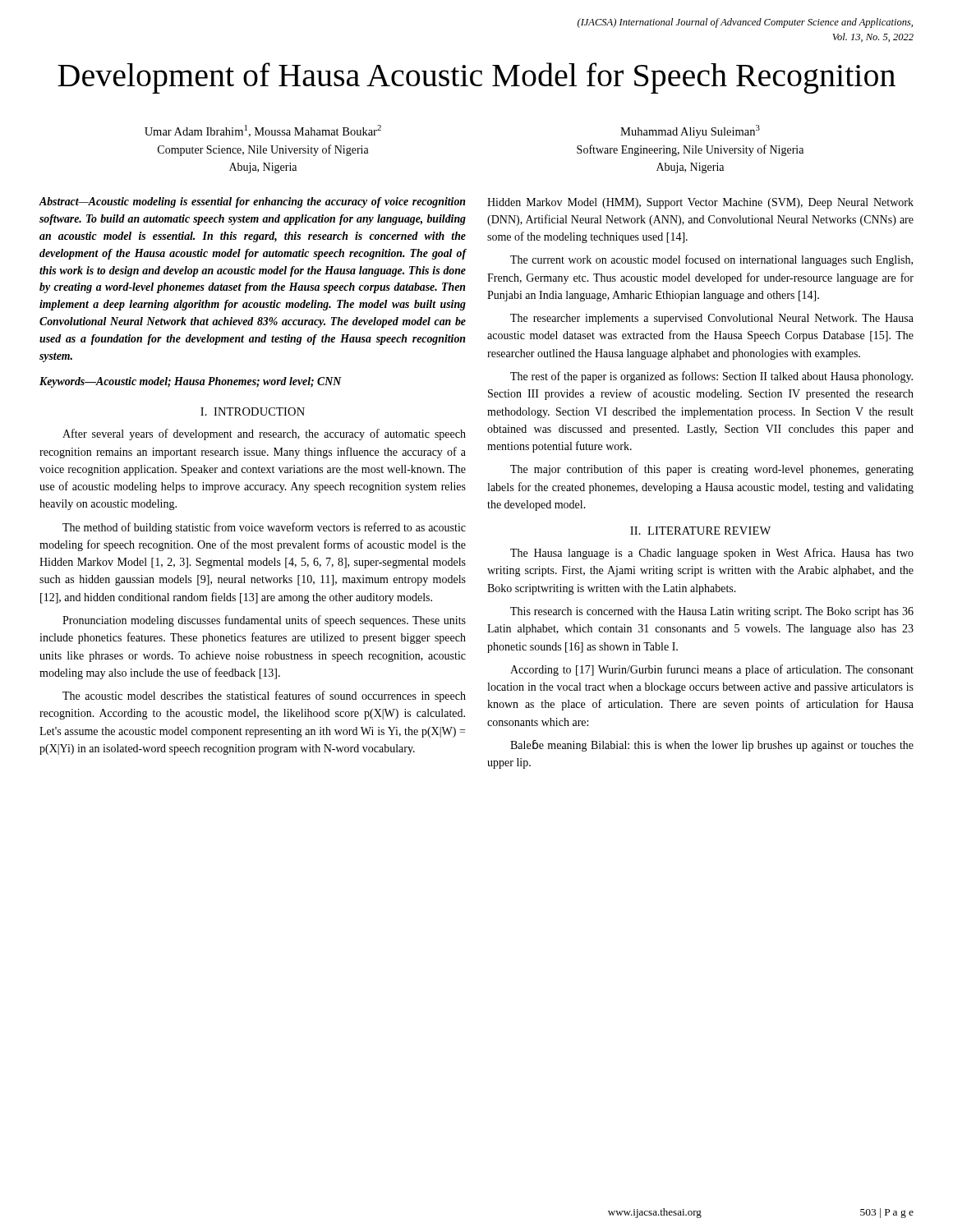Locate the block of text that opens with "Abstract—Acoustic modeling is"
Screen dimensions: 1232x953
tap(253, 280)
